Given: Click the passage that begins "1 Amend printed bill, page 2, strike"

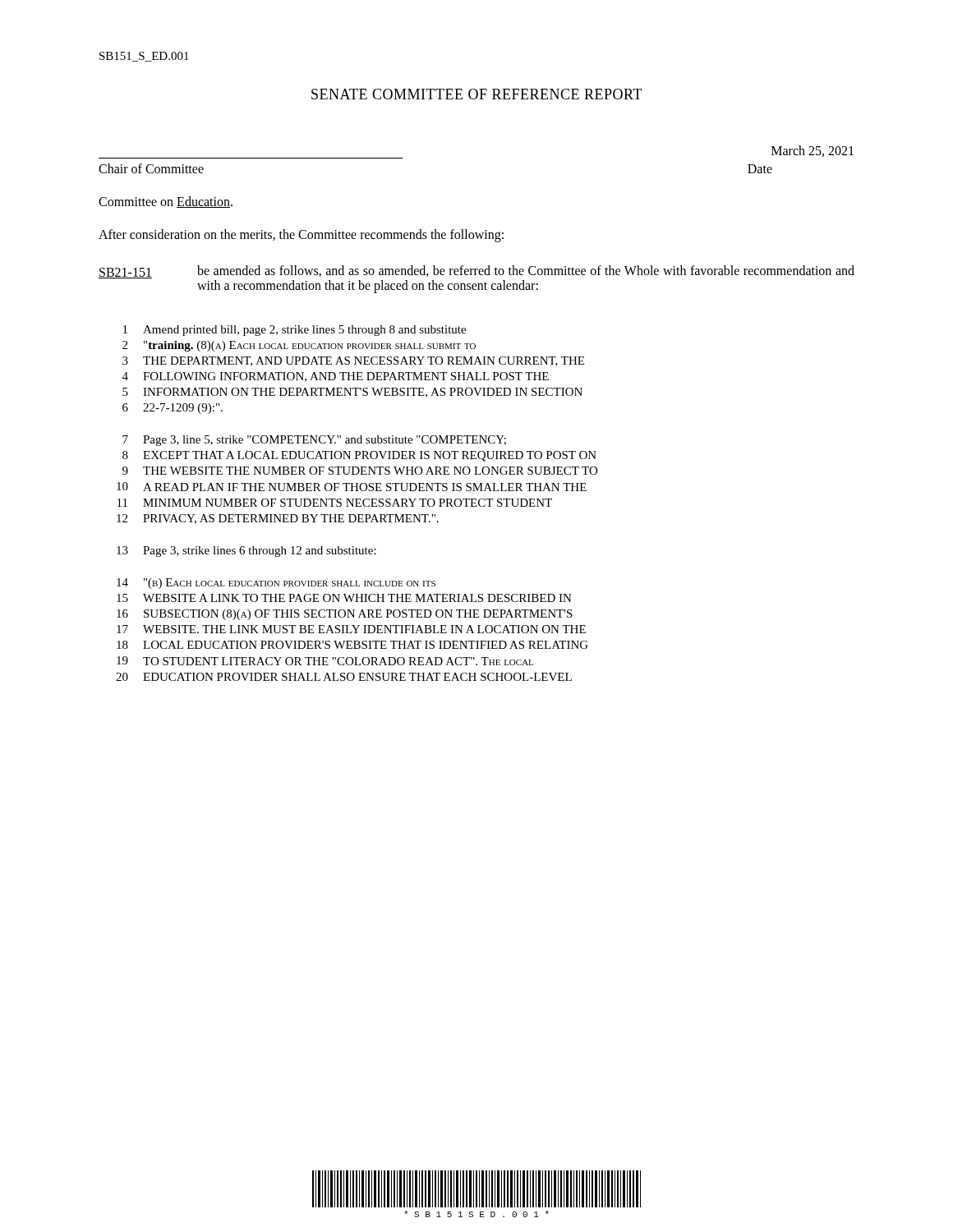Looking at the screenshot, I should click(476, 369).
